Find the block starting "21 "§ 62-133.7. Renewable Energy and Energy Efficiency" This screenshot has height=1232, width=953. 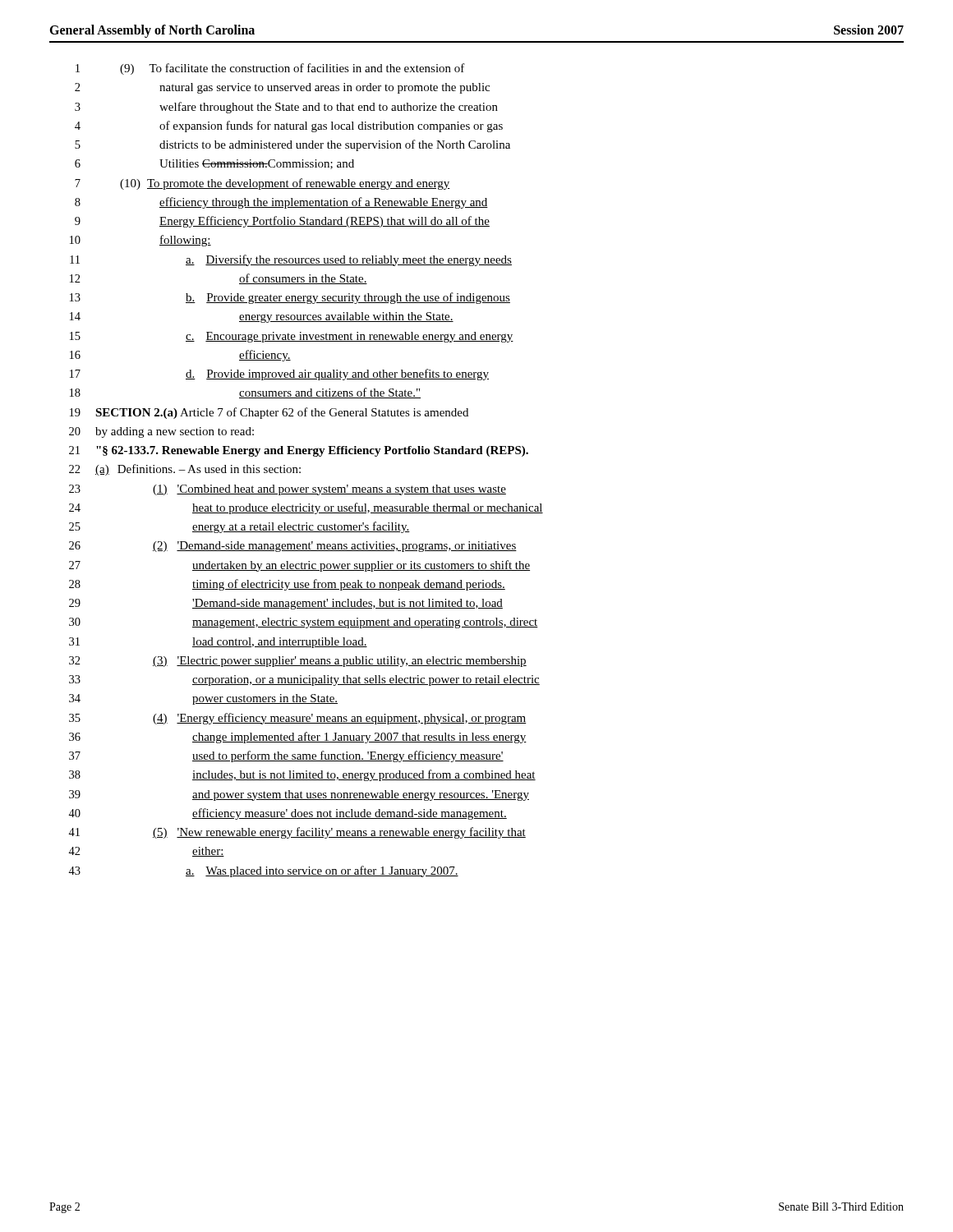[476, 451]
